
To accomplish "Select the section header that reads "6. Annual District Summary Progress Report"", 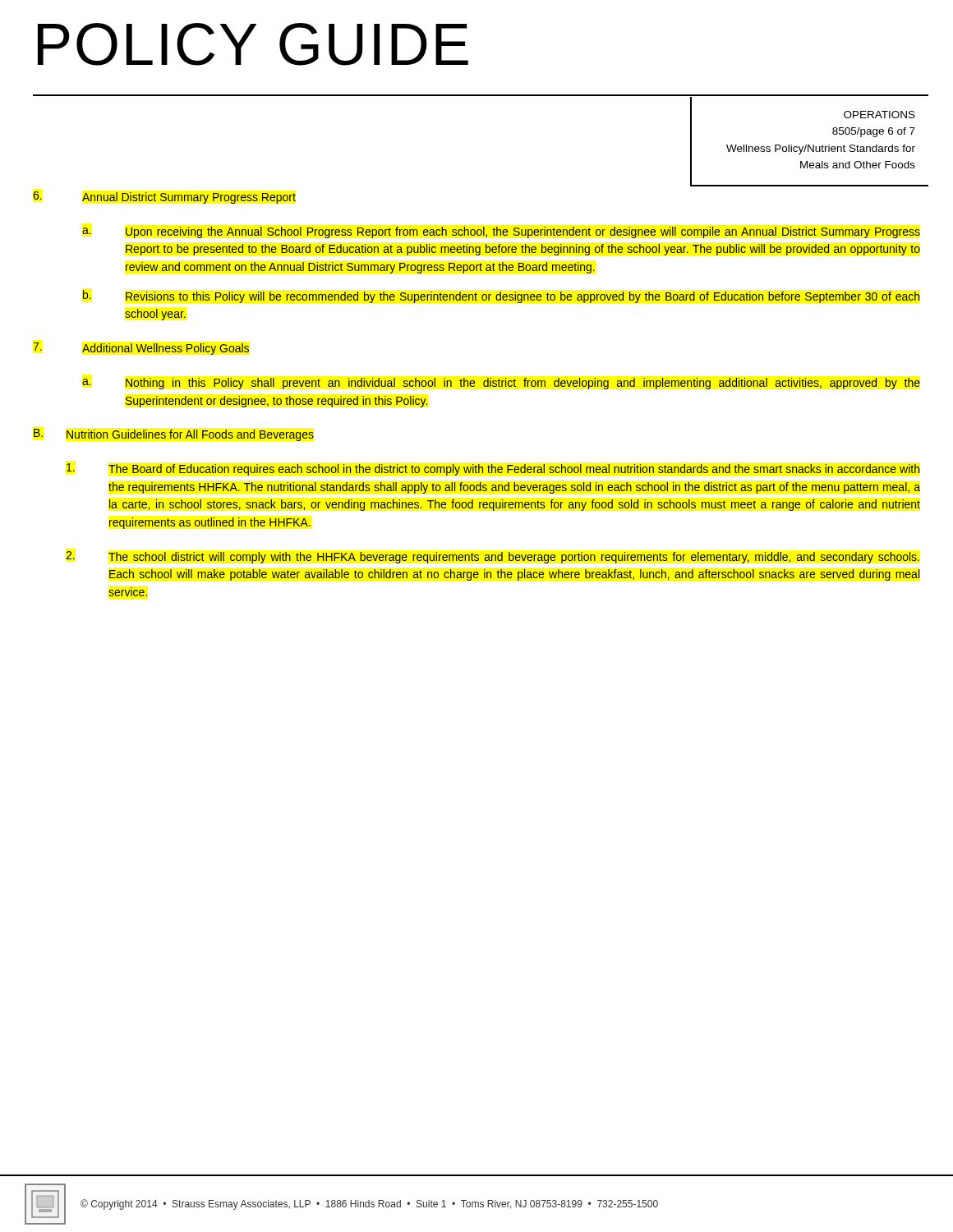I will coord(164,198).
